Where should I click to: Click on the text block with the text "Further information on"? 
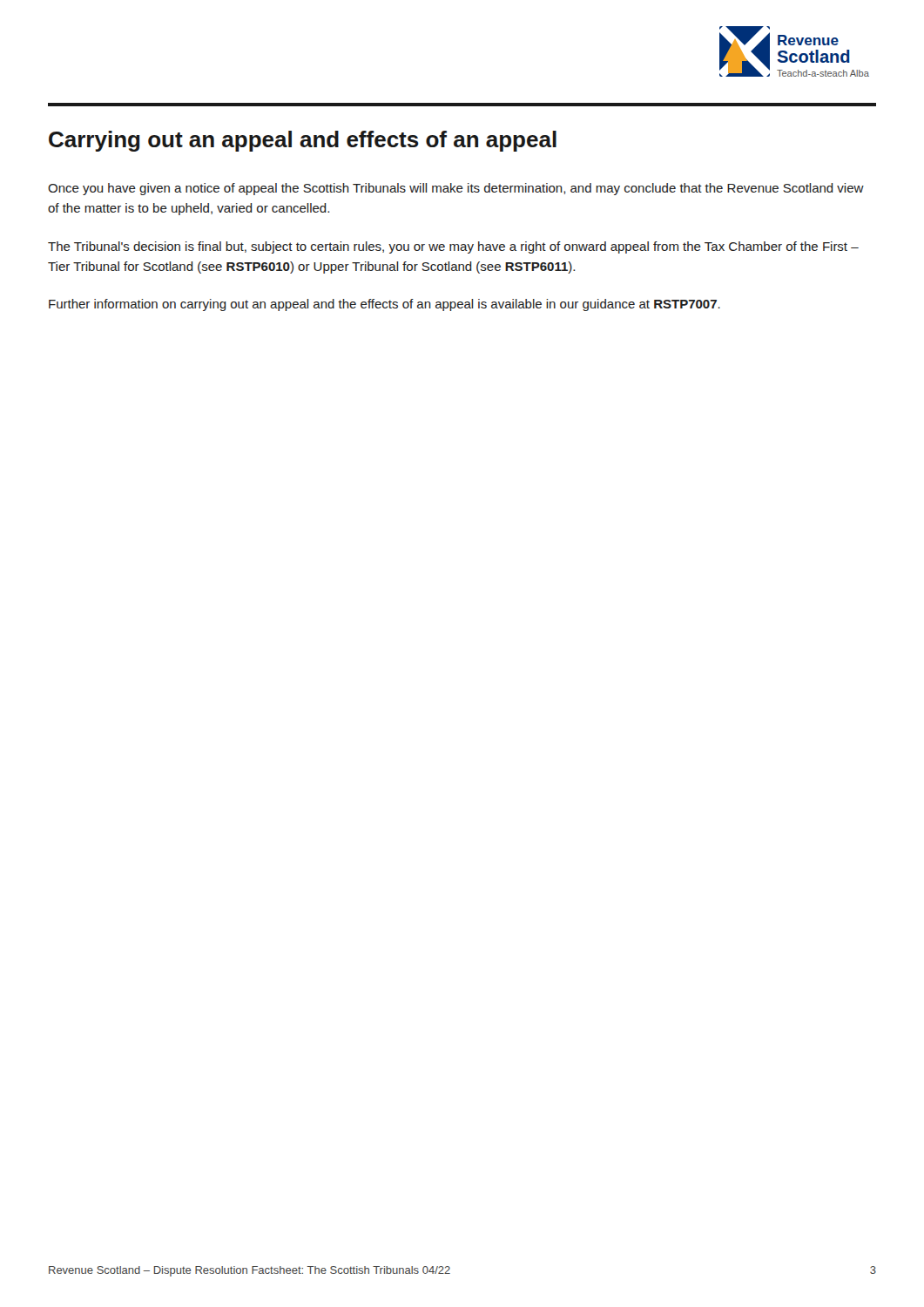point(384,304)
